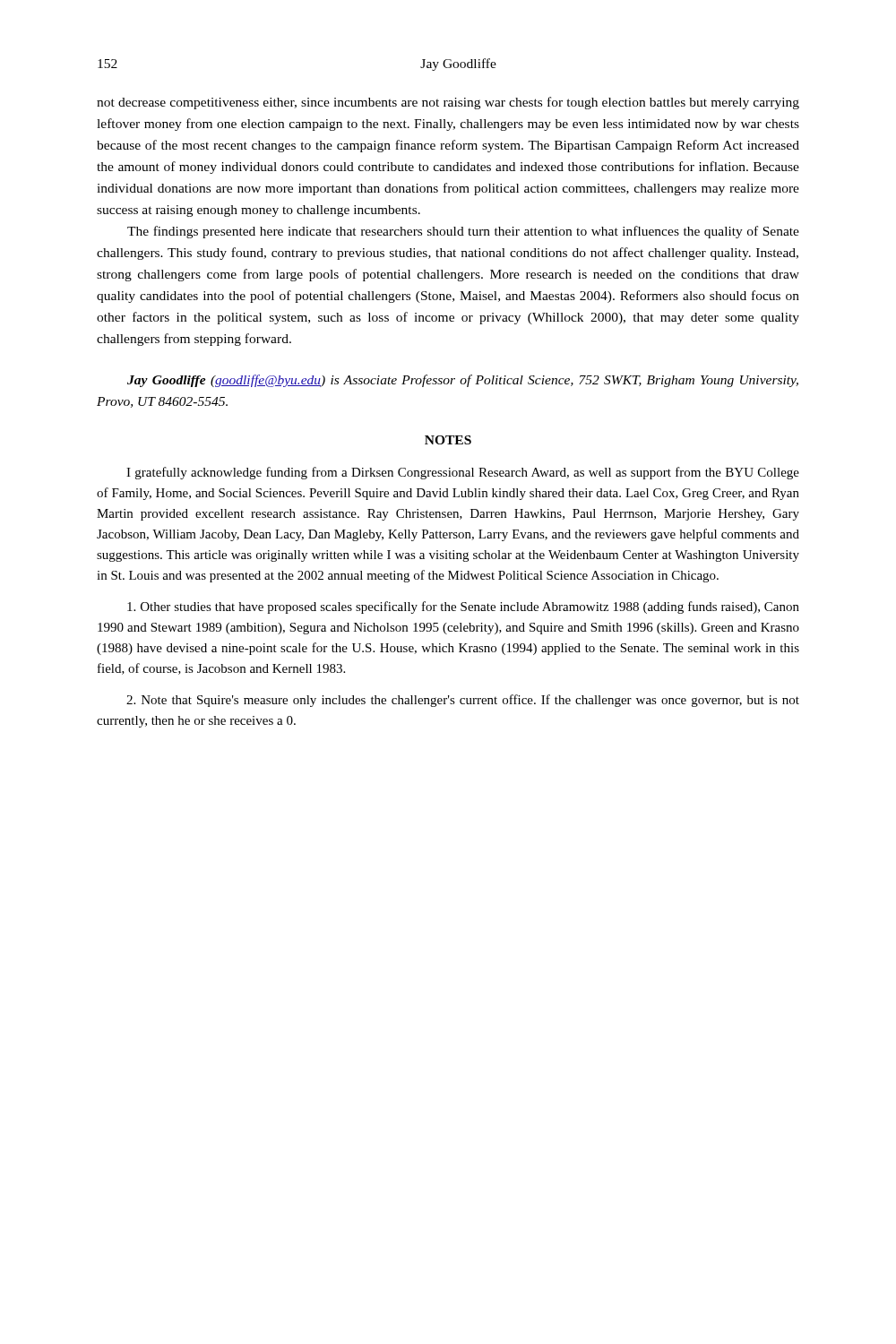This screenshot has width=896, height=1344.
Task: Locate the section header
Action: [x=448, y=440]
